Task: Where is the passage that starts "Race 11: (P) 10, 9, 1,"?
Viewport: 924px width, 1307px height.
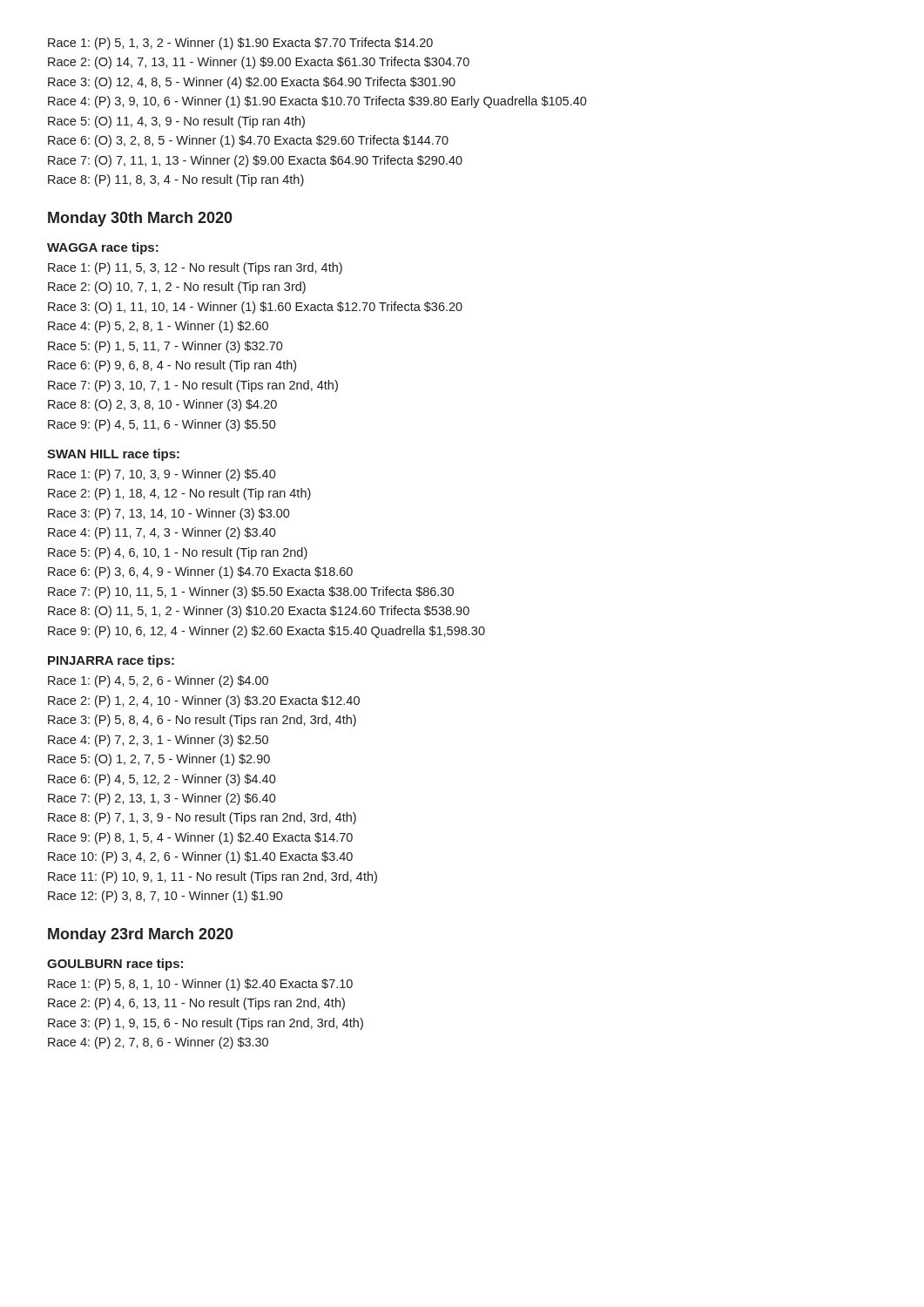Action: (x=212, y=877)
